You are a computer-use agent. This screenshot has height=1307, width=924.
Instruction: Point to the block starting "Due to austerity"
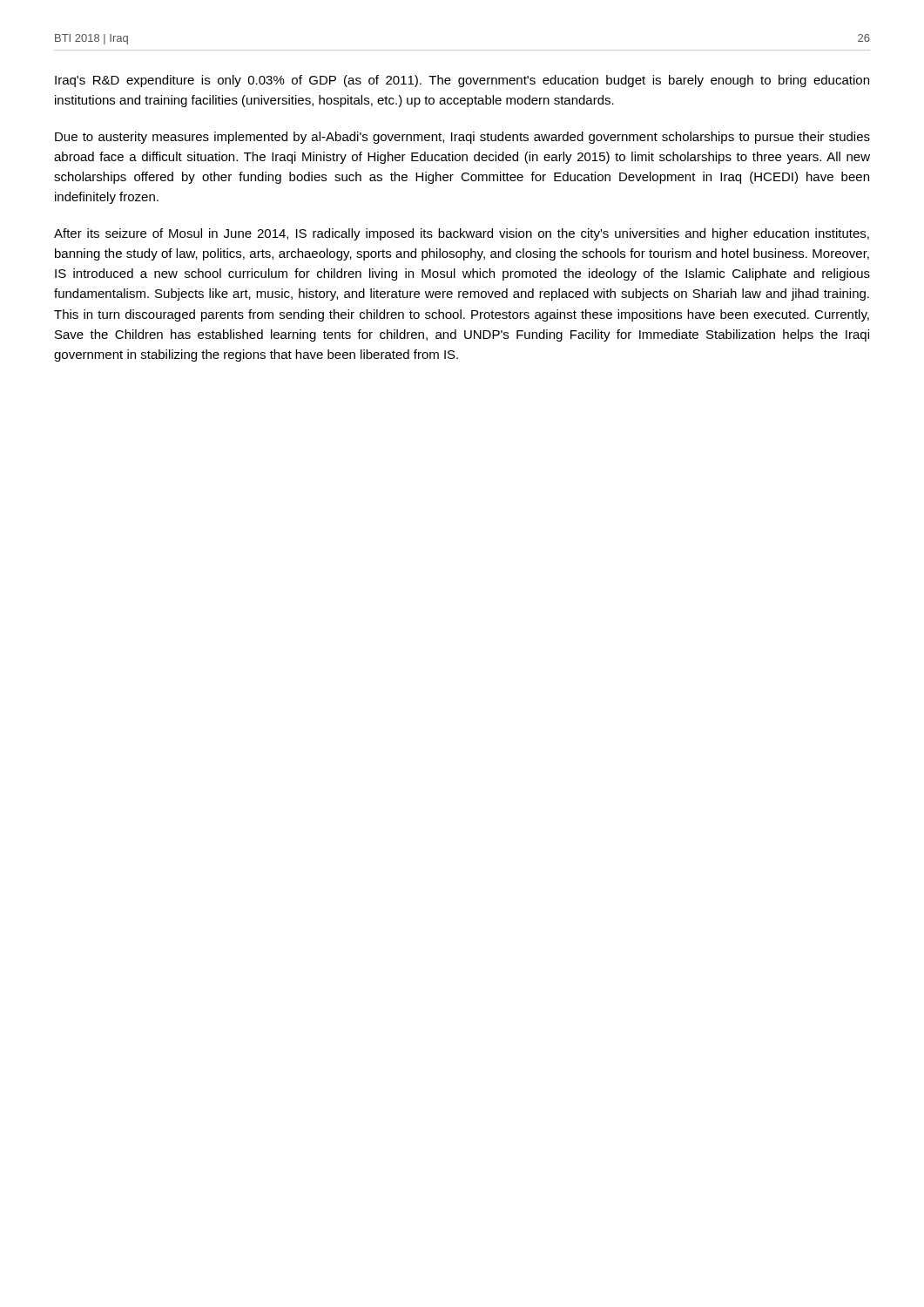tap(462, 166)
